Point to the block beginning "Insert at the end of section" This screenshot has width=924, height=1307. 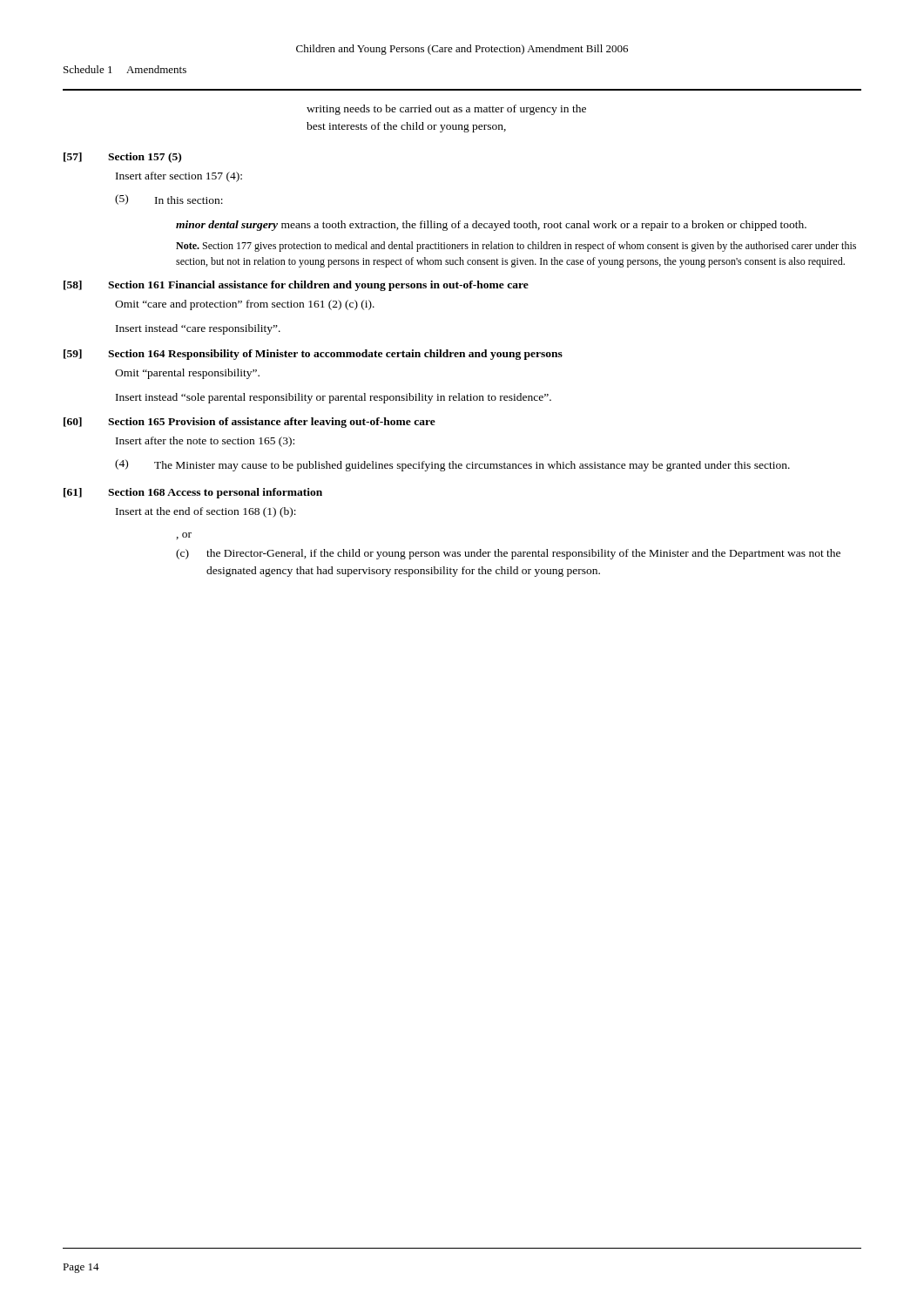click(x=206, y=511)
